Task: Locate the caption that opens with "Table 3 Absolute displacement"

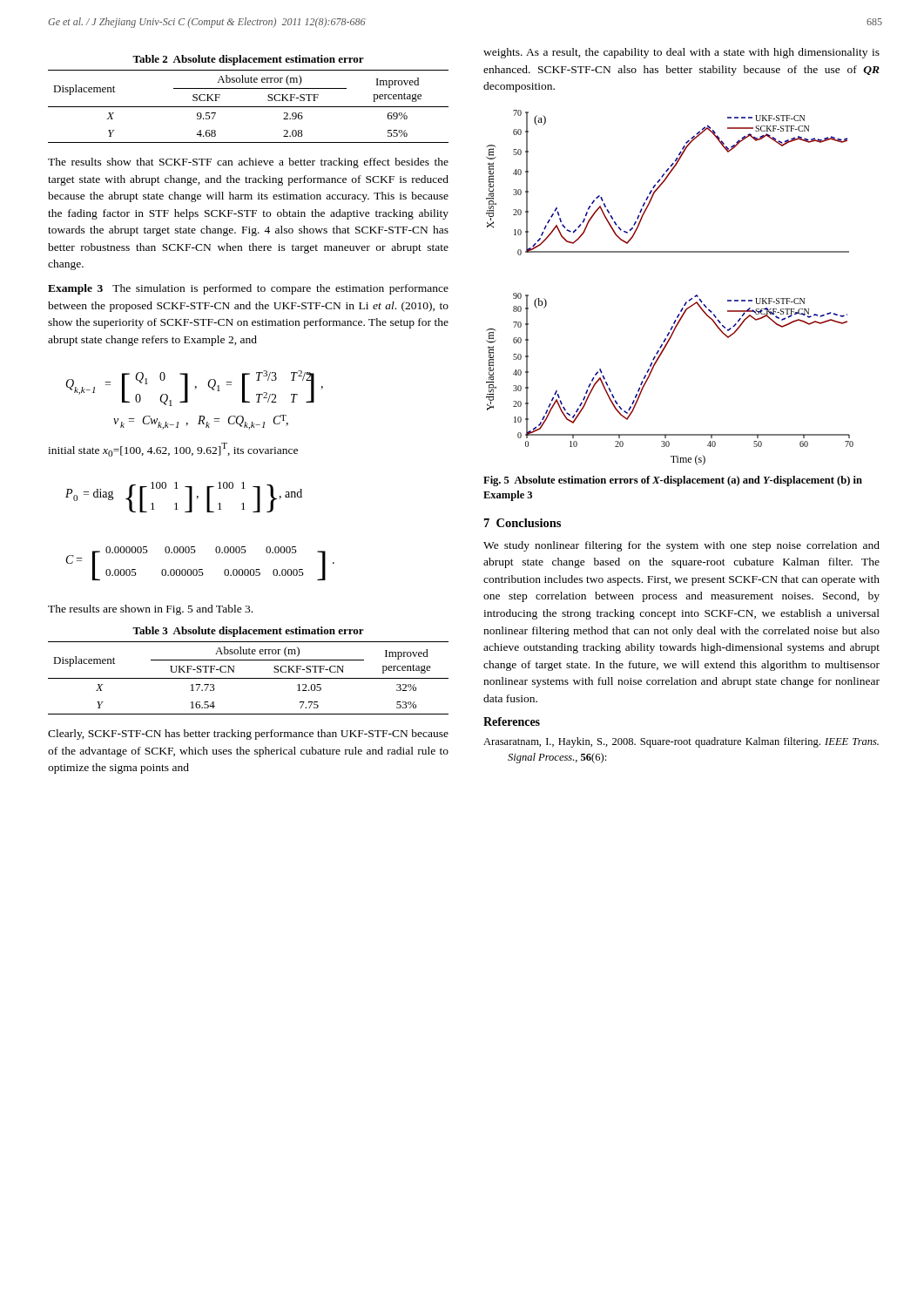Action: [248, 631]
